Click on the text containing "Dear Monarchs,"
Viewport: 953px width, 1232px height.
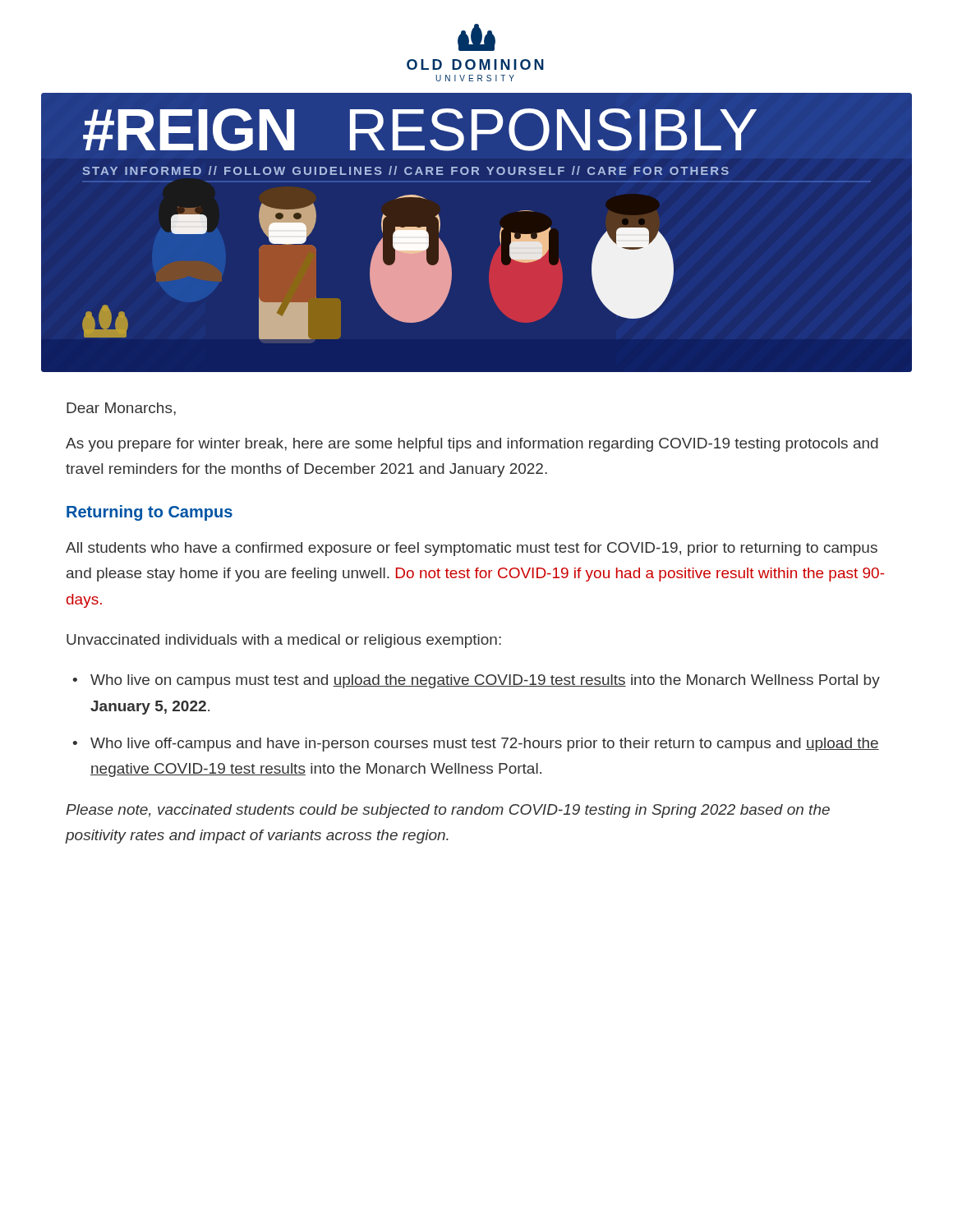121,408
